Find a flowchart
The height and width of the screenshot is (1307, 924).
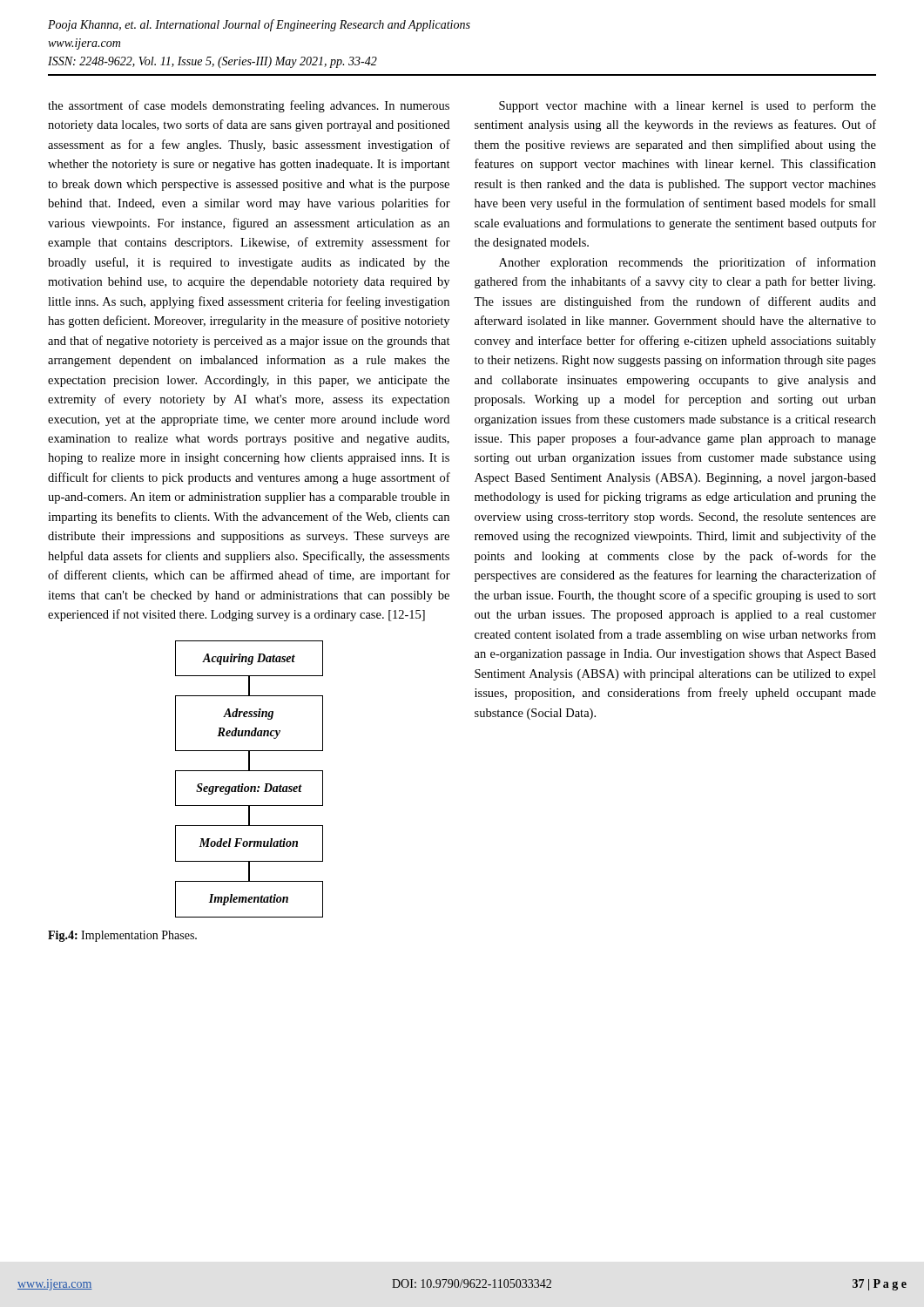click(249, 779)
